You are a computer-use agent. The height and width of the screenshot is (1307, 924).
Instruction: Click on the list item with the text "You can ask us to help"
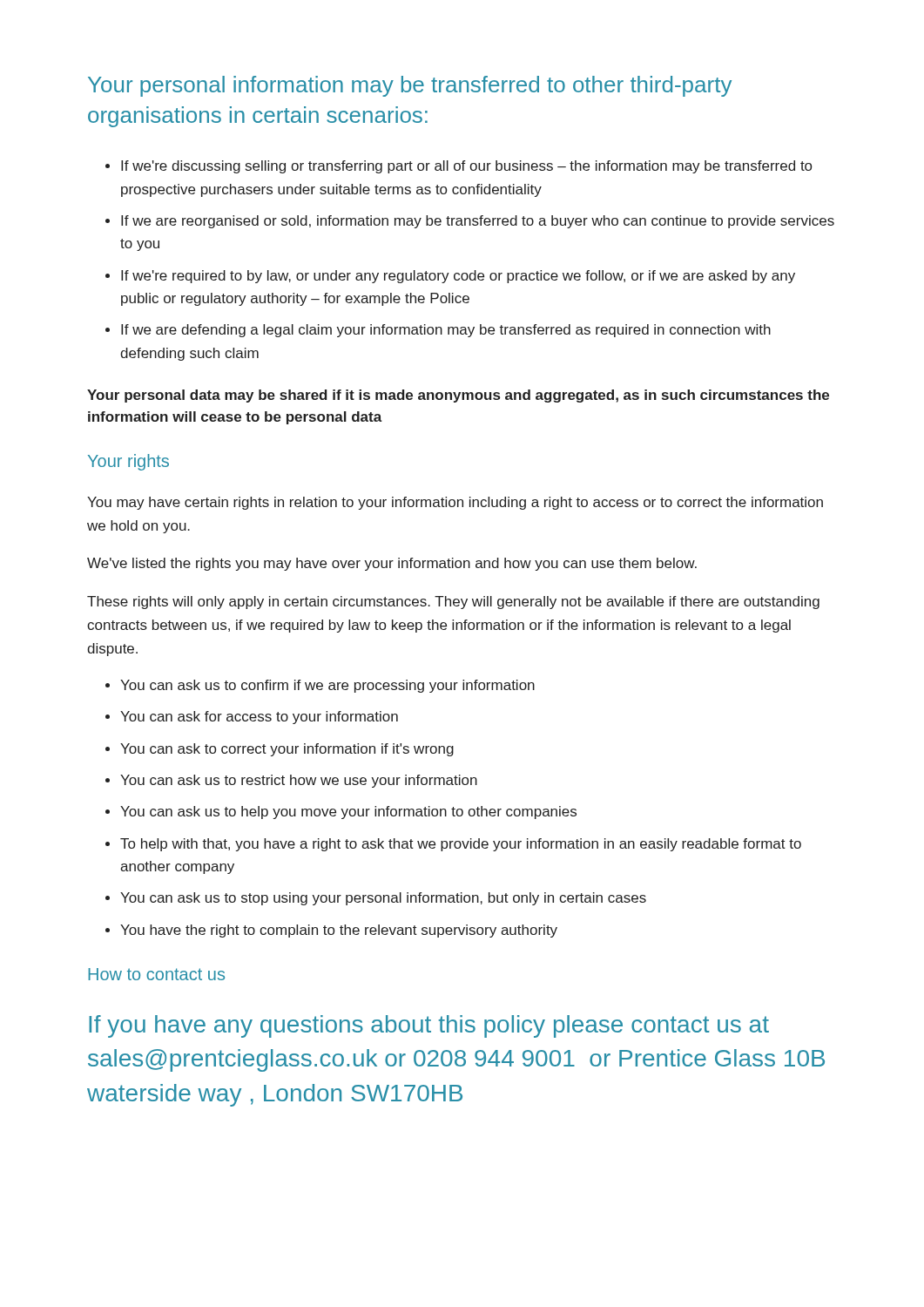349,812
